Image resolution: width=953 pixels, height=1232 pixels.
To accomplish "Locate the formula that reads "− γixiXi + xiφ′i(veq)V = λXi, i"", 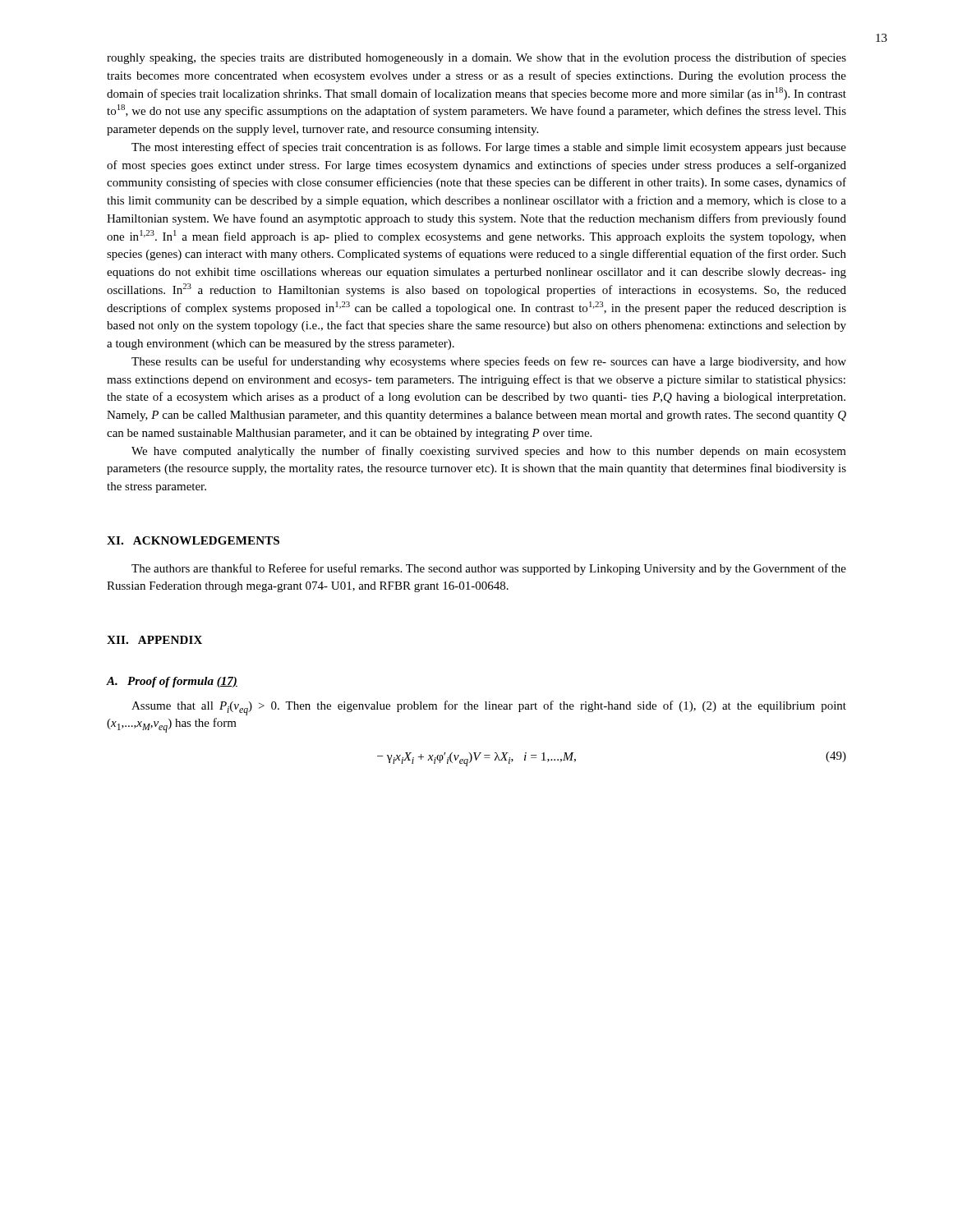I will pyautogui.click(x=477, y=759).
